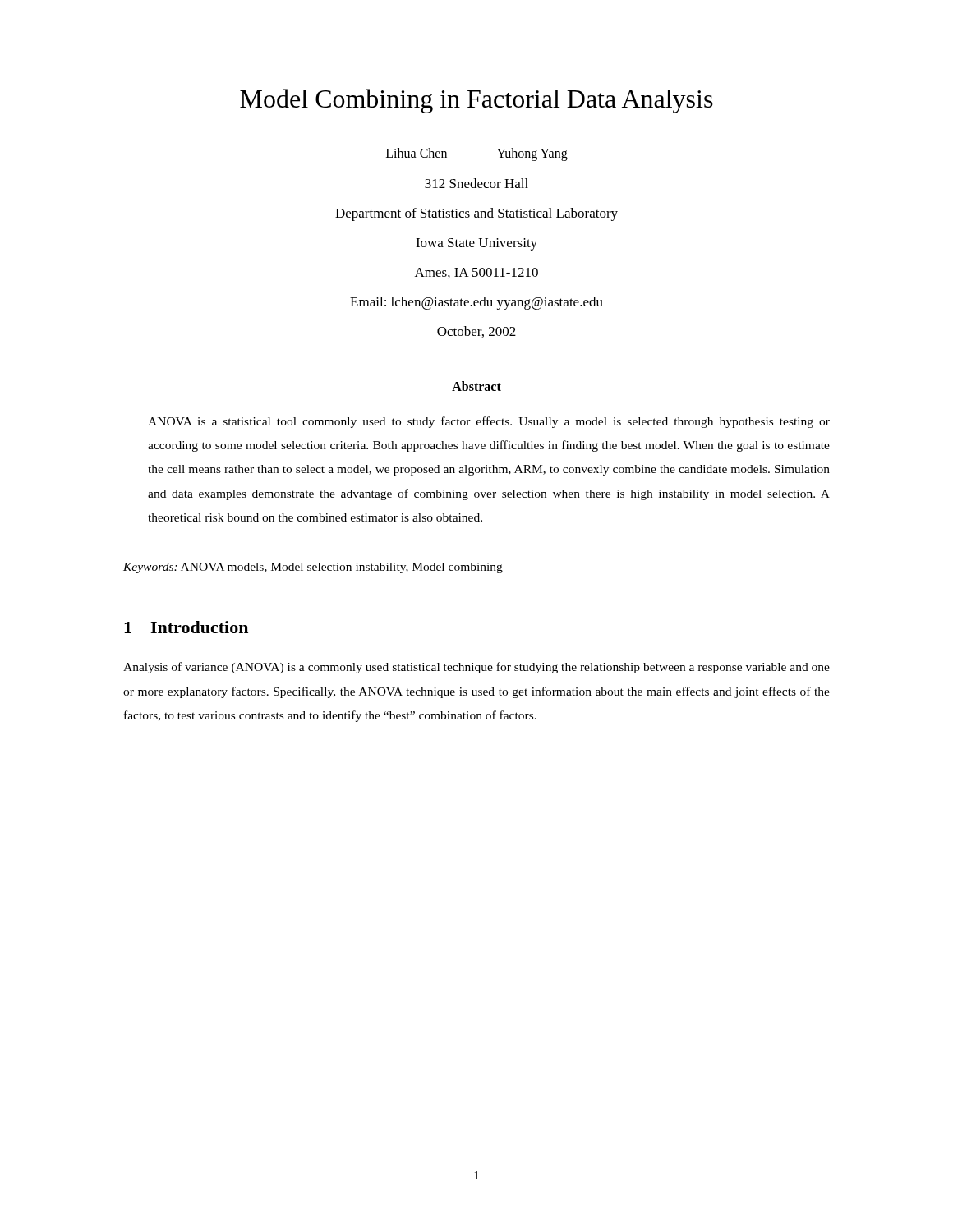Click where it says "Ames, IA 50011-1210"
Screen dimensions: 1232x953
point(476,272)
